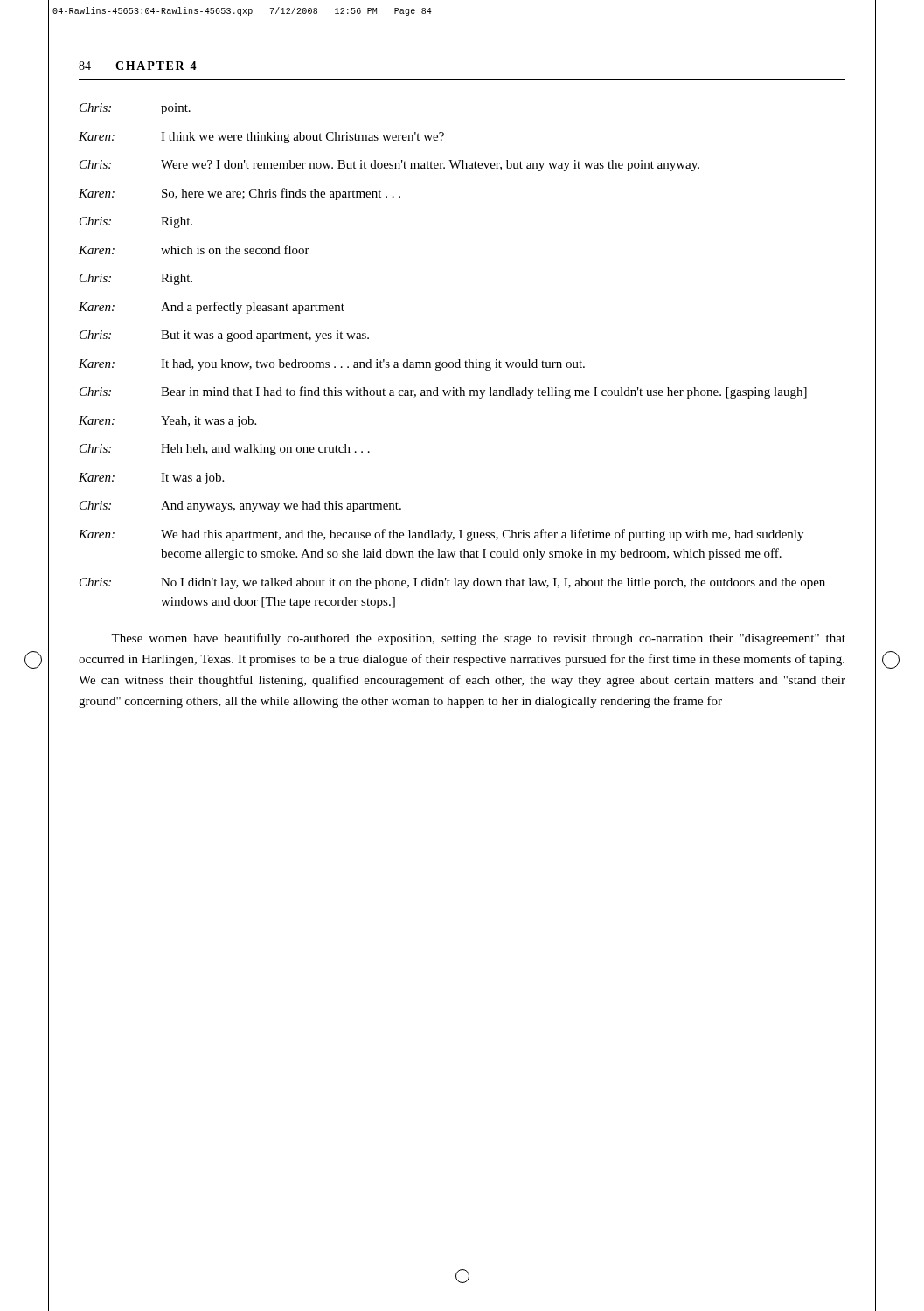Screen dimensions: 1311x924
Task: Select the region starting "These women have beautifully co-authored"
Action: tap(462, 669)
